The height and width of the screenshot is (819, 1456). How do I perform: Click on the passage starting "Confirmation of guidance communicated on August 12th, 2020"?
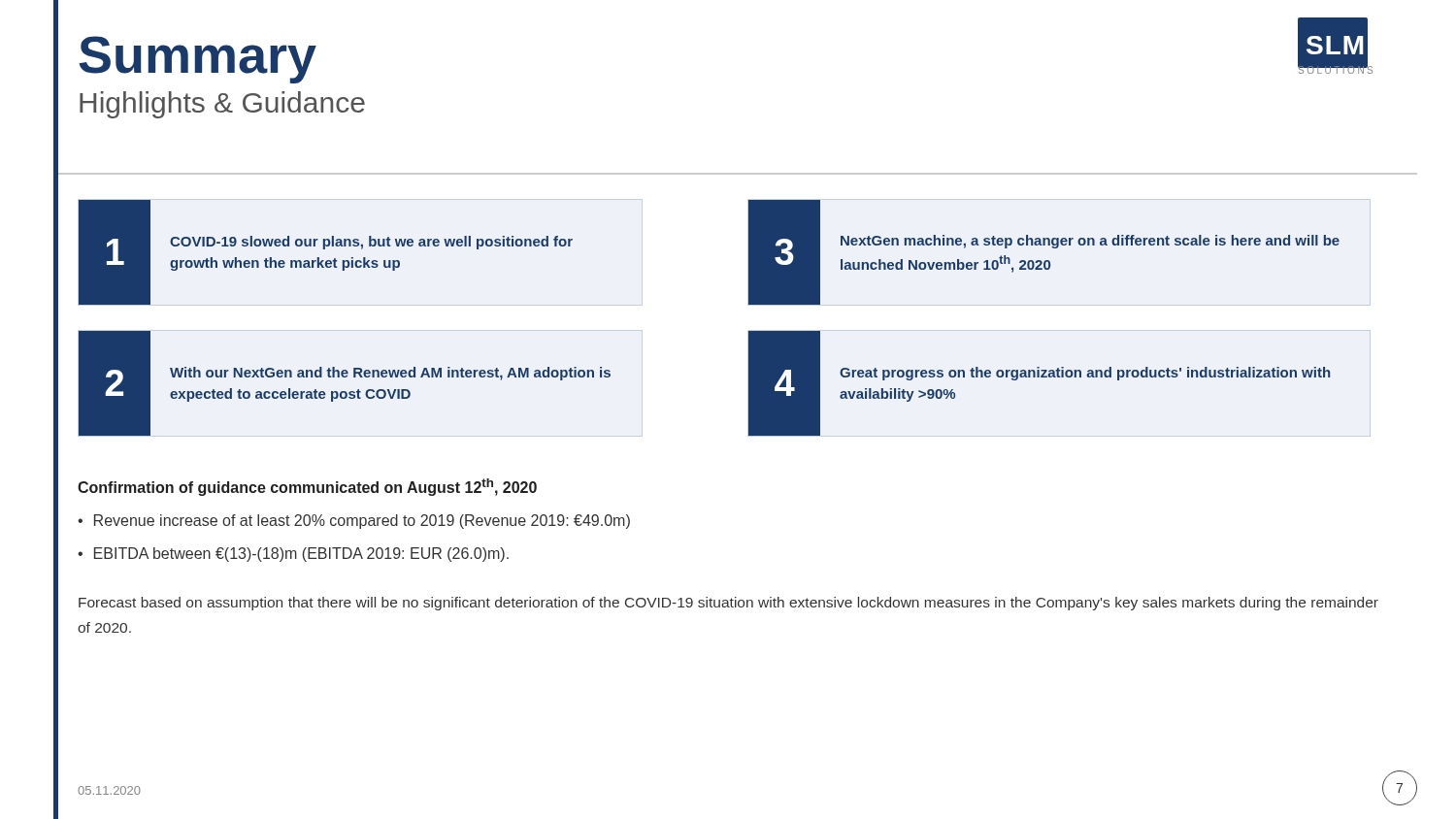pos(307,486)
